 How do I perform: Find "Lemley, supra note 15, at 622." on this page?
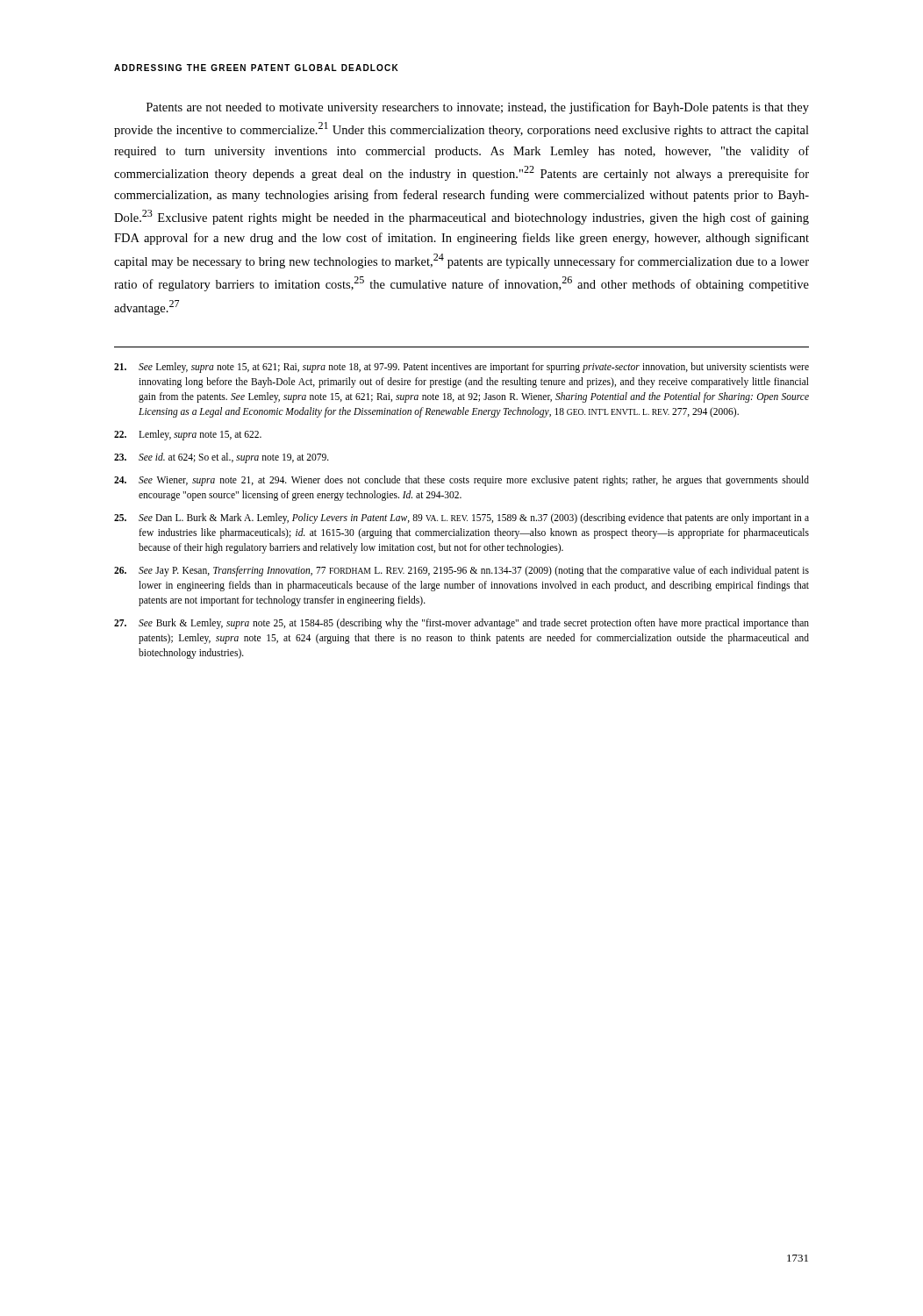pyautogui.click(x=188, y=435)
